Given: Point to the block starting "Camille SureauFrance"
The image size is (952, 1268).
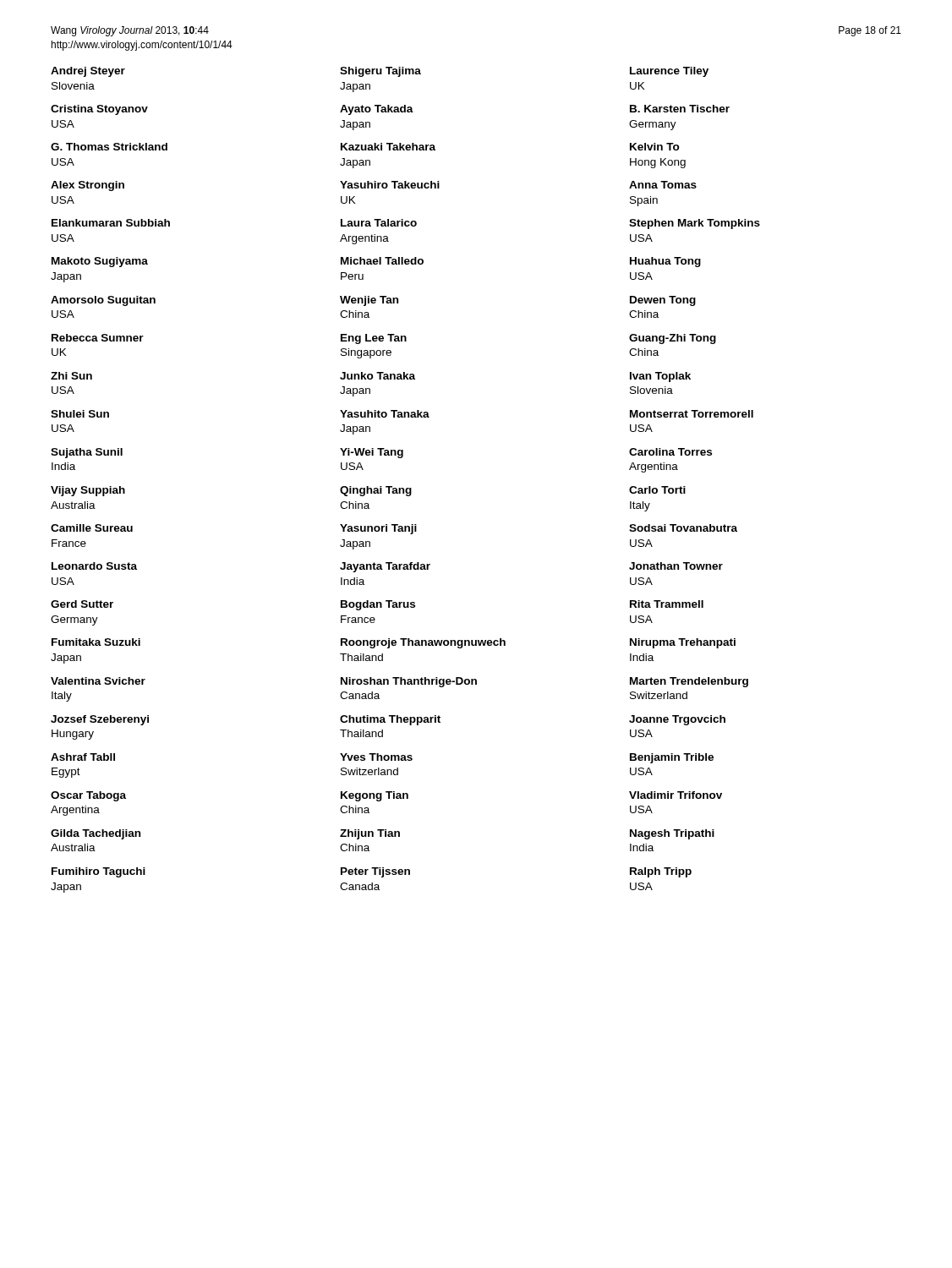Looking at the screenshot, I should click(x=92, y=528).
